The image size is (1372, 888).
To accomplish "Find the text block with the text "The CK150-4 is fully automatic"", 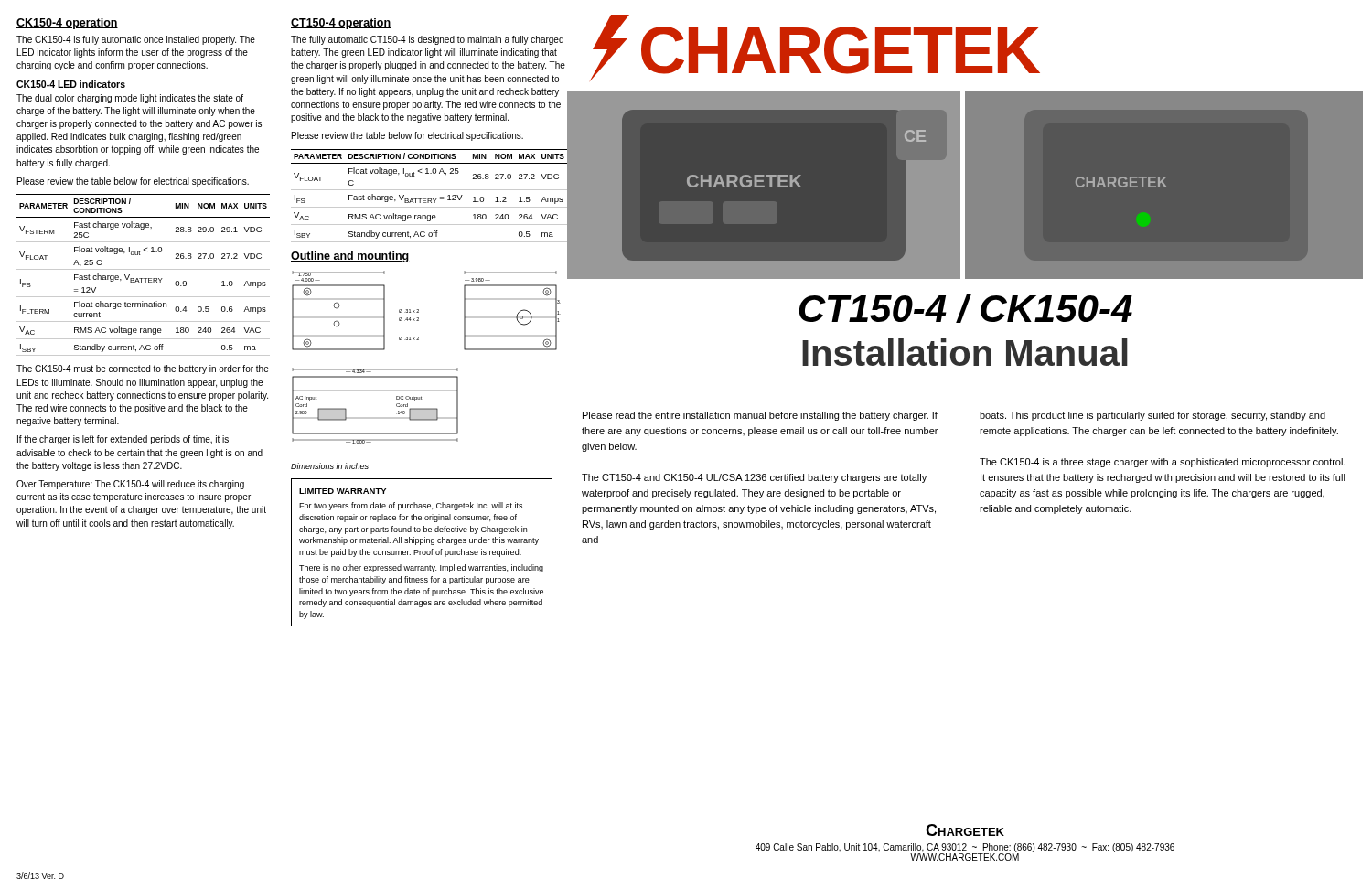I will tap(136, 53).
